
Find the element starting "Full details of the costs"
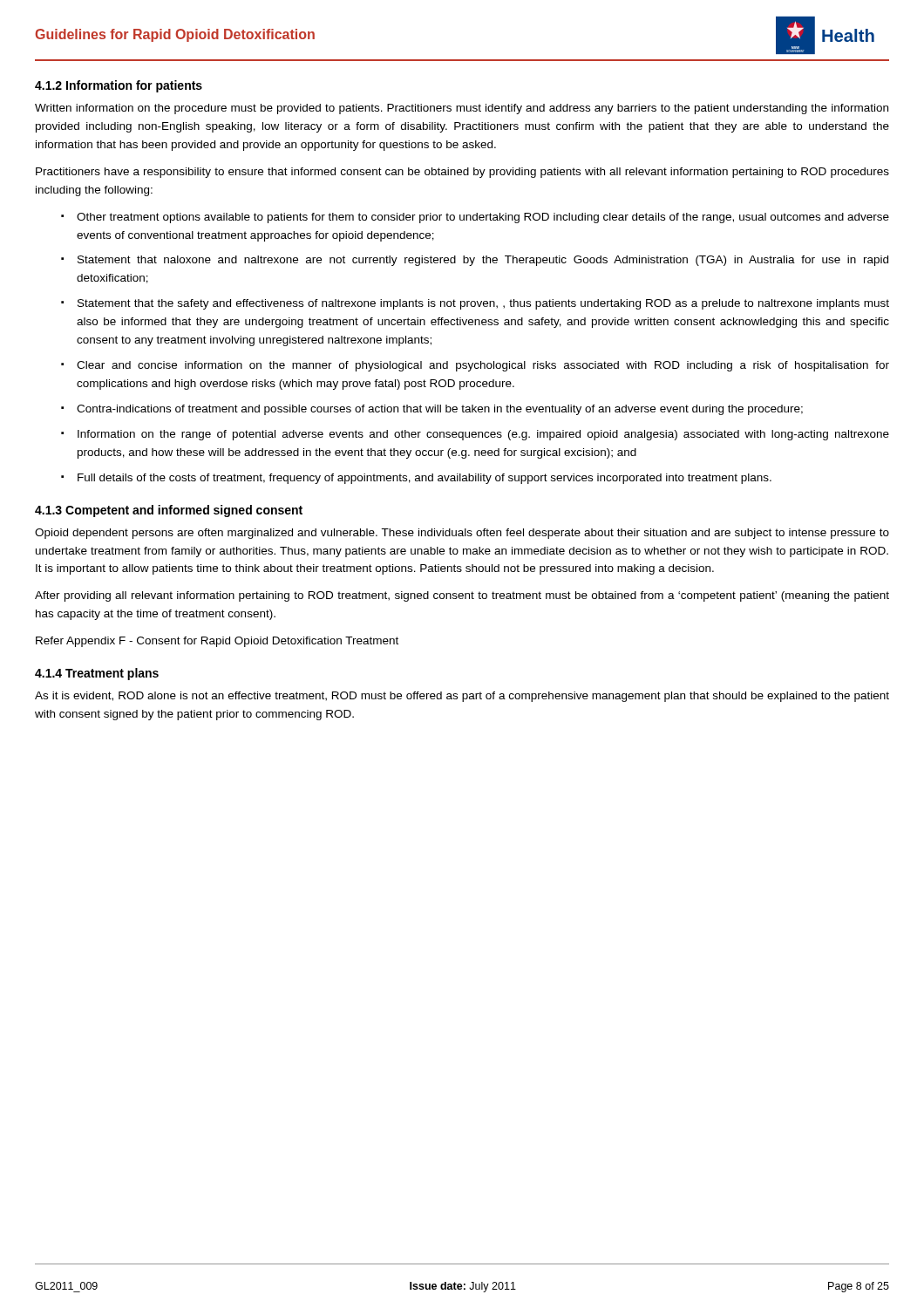[x=424, y=477]
